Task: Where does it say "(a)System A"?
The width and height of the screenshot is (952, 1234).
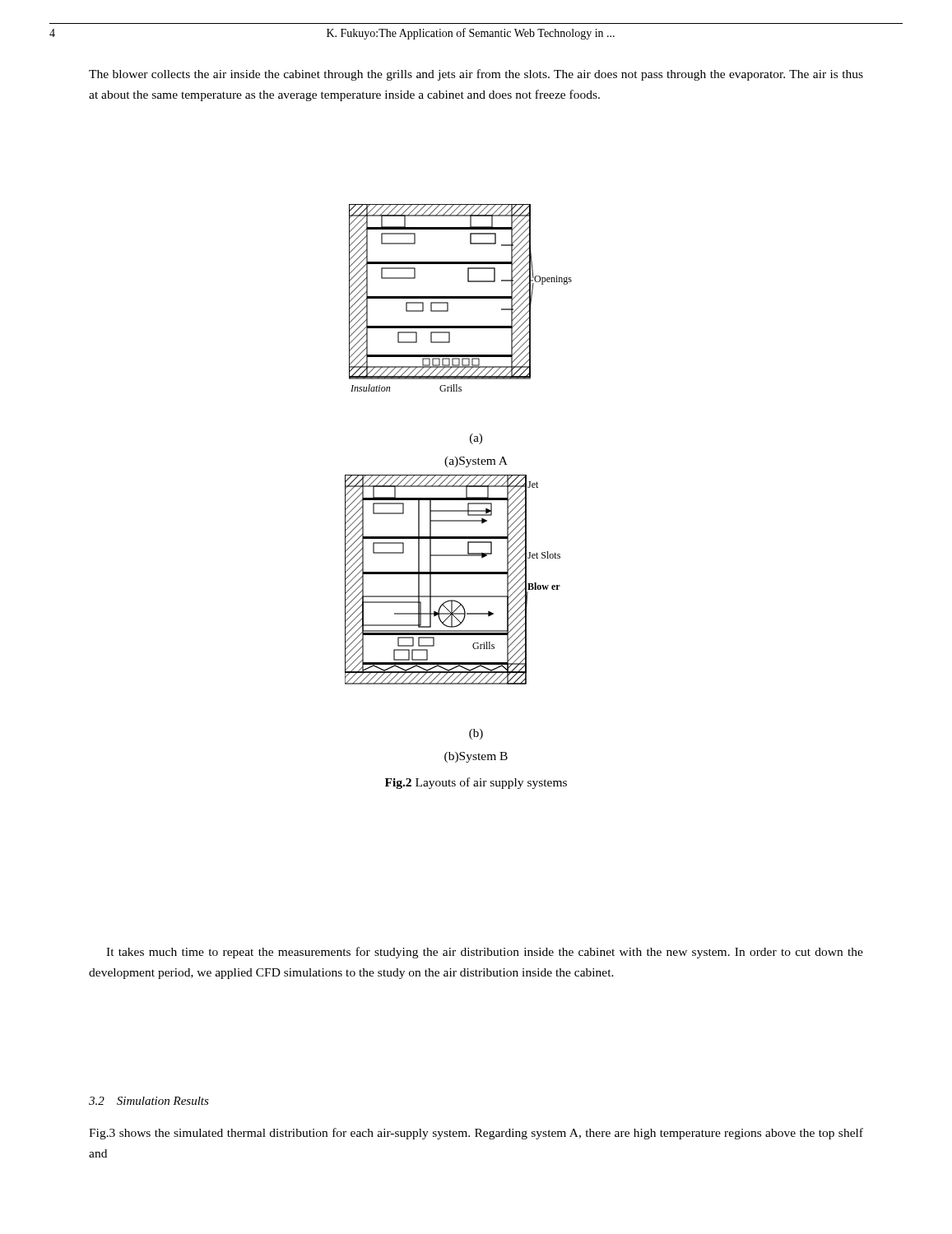Action: 476,460
